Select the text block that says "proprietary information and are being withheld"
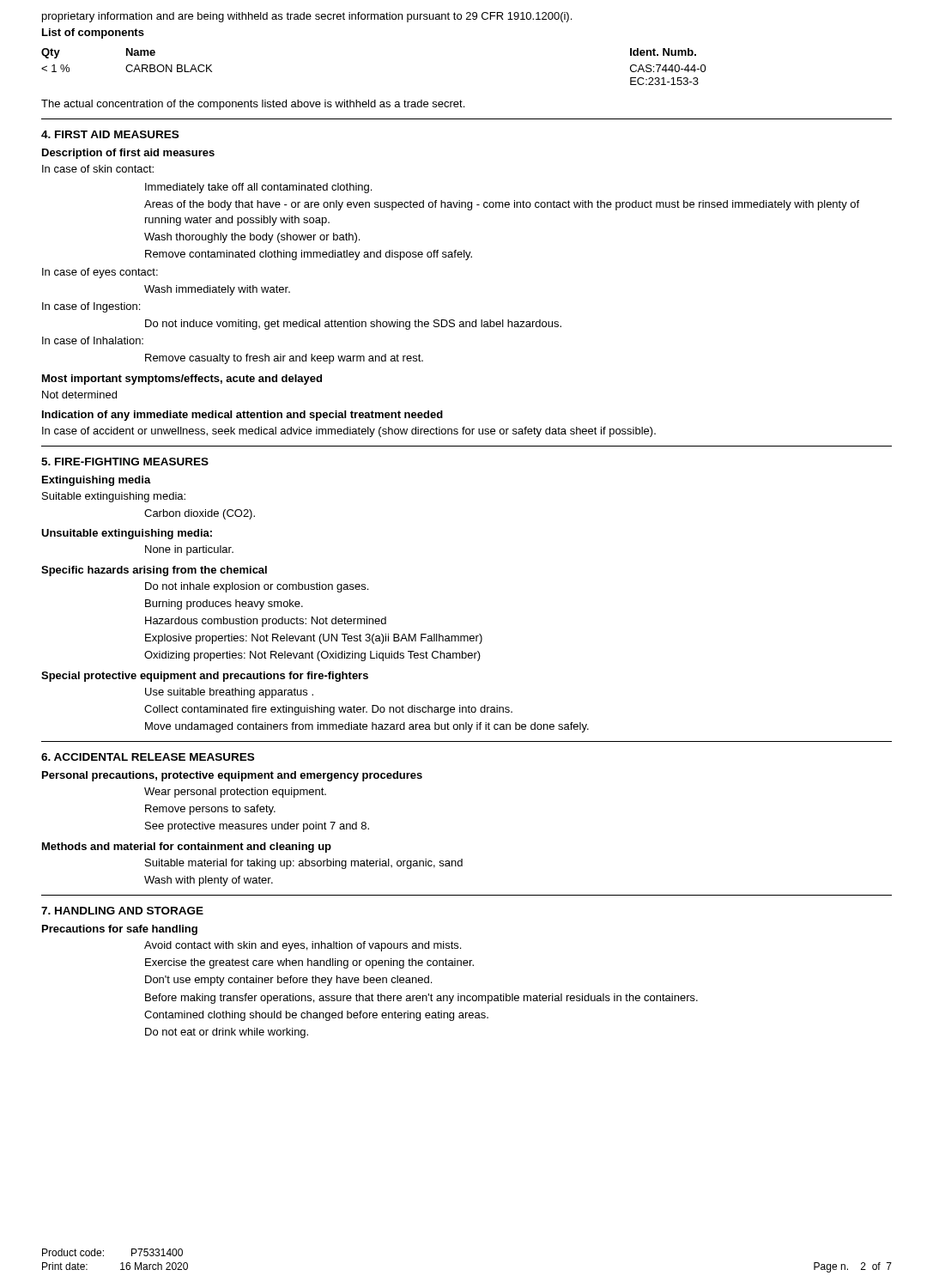This screenshot has height=1288, width=933. tap(307, 16)
